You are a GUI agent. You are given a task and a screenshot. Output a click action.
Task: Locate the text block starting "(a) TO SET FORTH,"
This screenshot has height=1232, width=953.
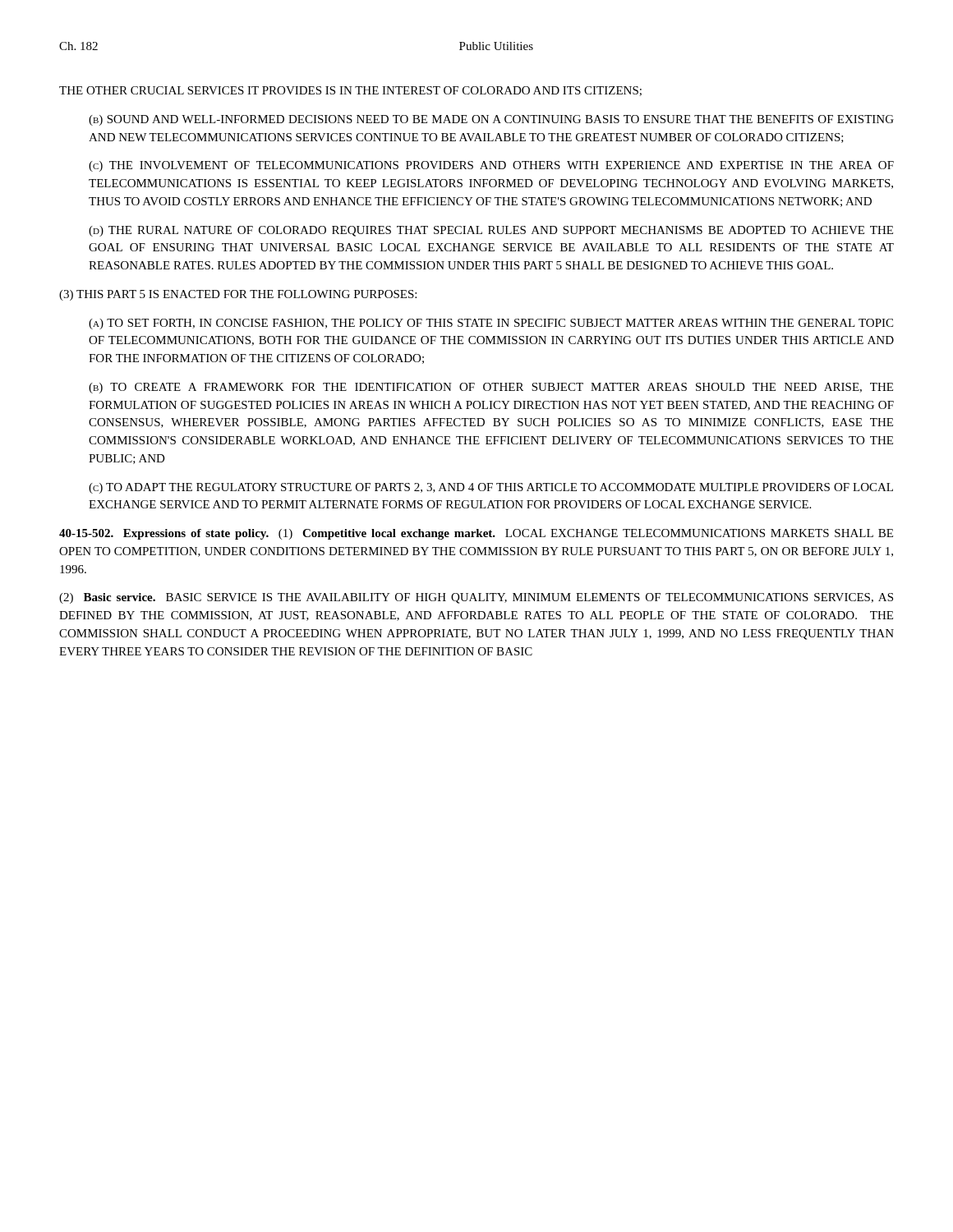click(491, 341)
